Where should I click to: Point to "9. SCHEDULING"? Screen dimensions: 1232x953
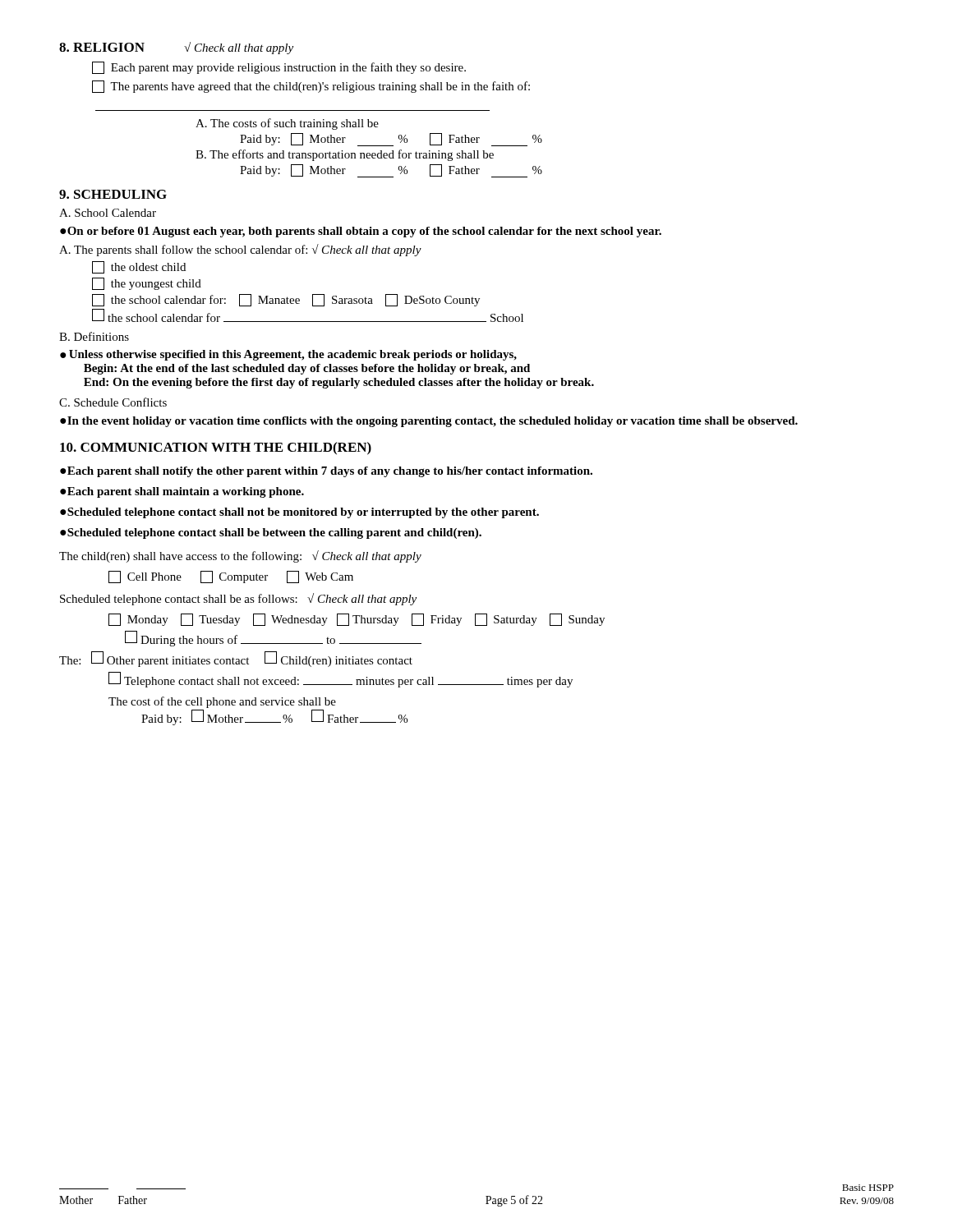[x=113, y=194]
